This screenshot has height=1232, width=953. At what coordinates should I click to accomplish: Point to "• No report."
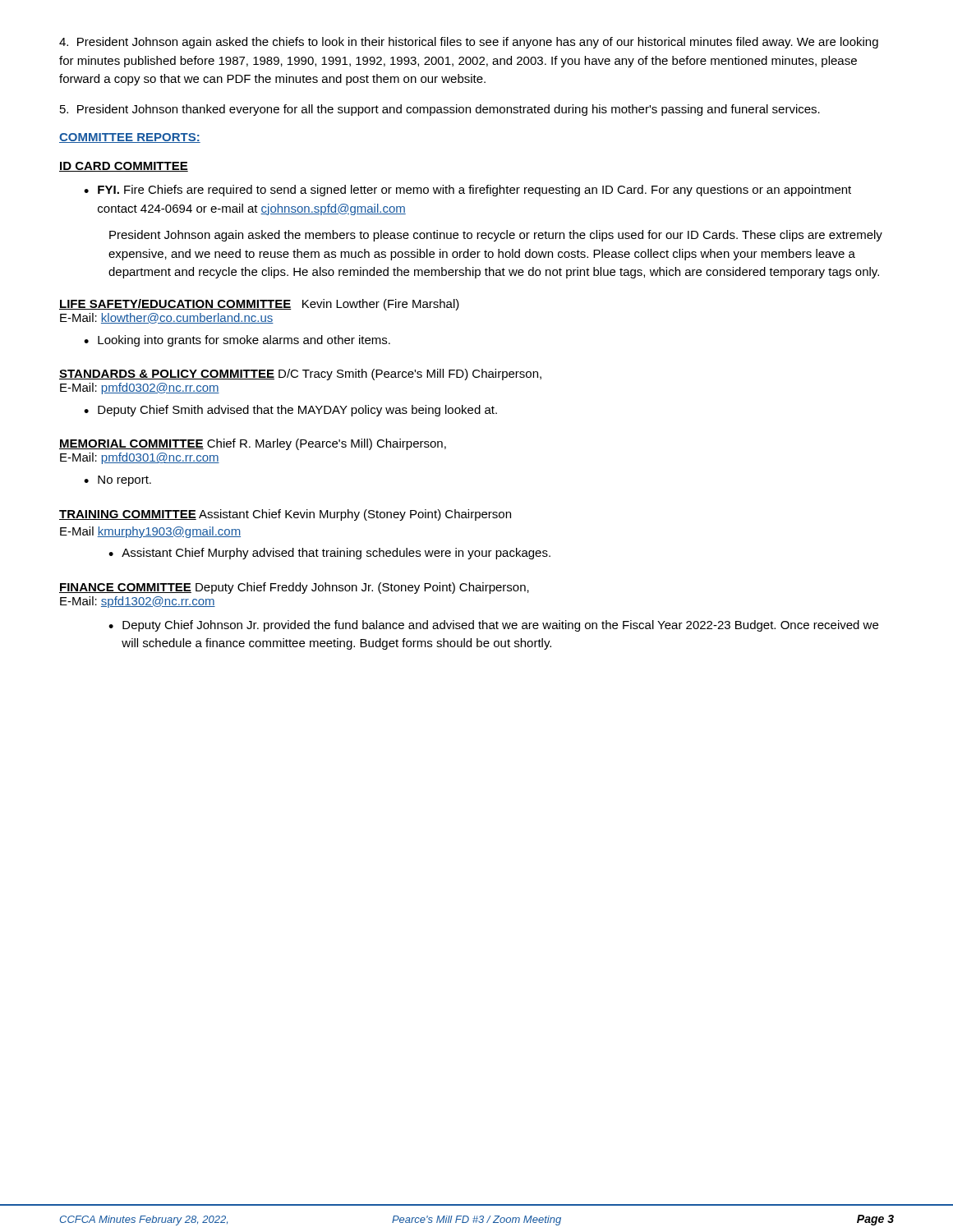[117, 481]
